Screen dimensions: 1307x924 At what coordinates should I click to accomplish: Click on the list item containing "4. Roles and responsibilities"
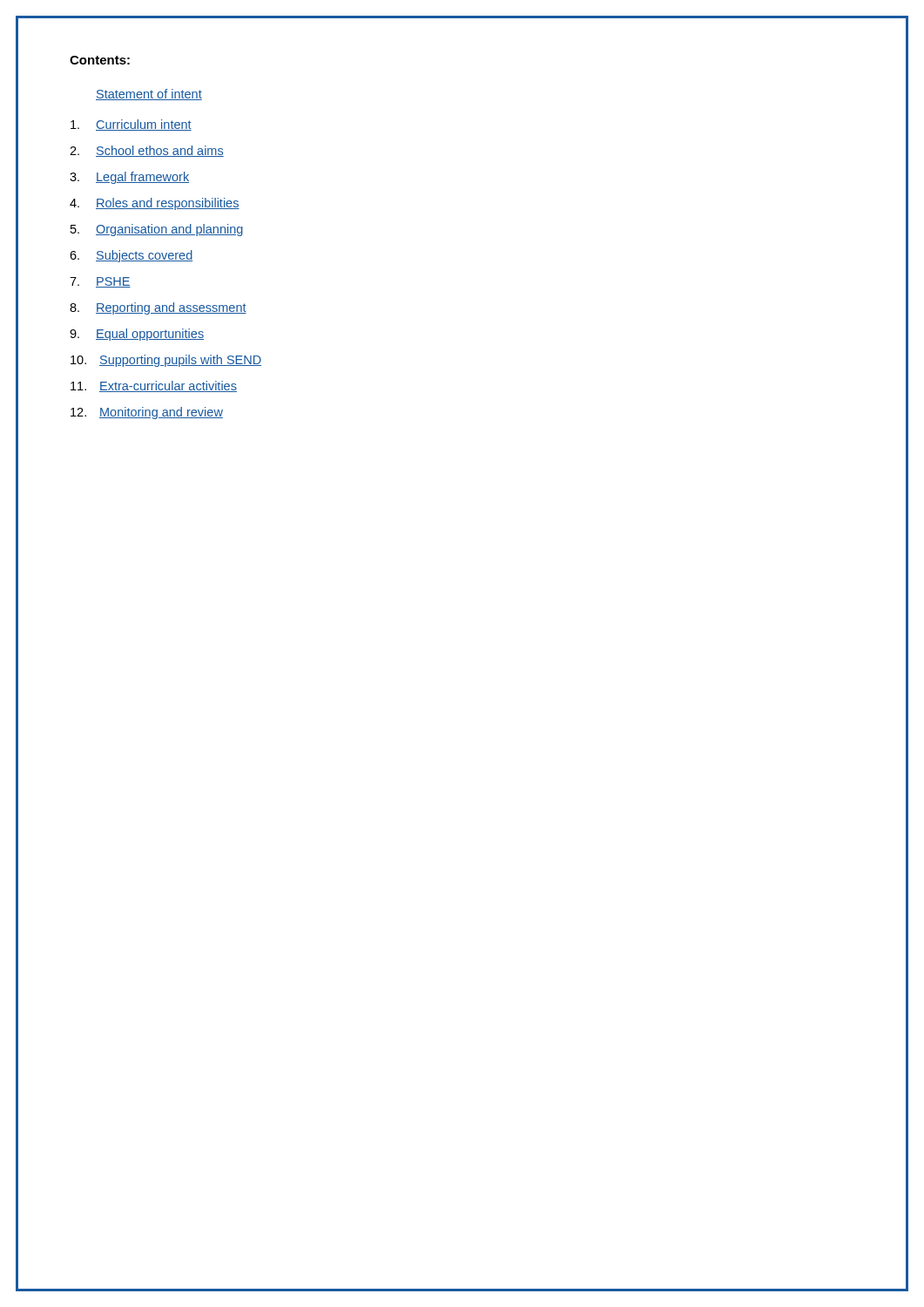pos(154,203)
